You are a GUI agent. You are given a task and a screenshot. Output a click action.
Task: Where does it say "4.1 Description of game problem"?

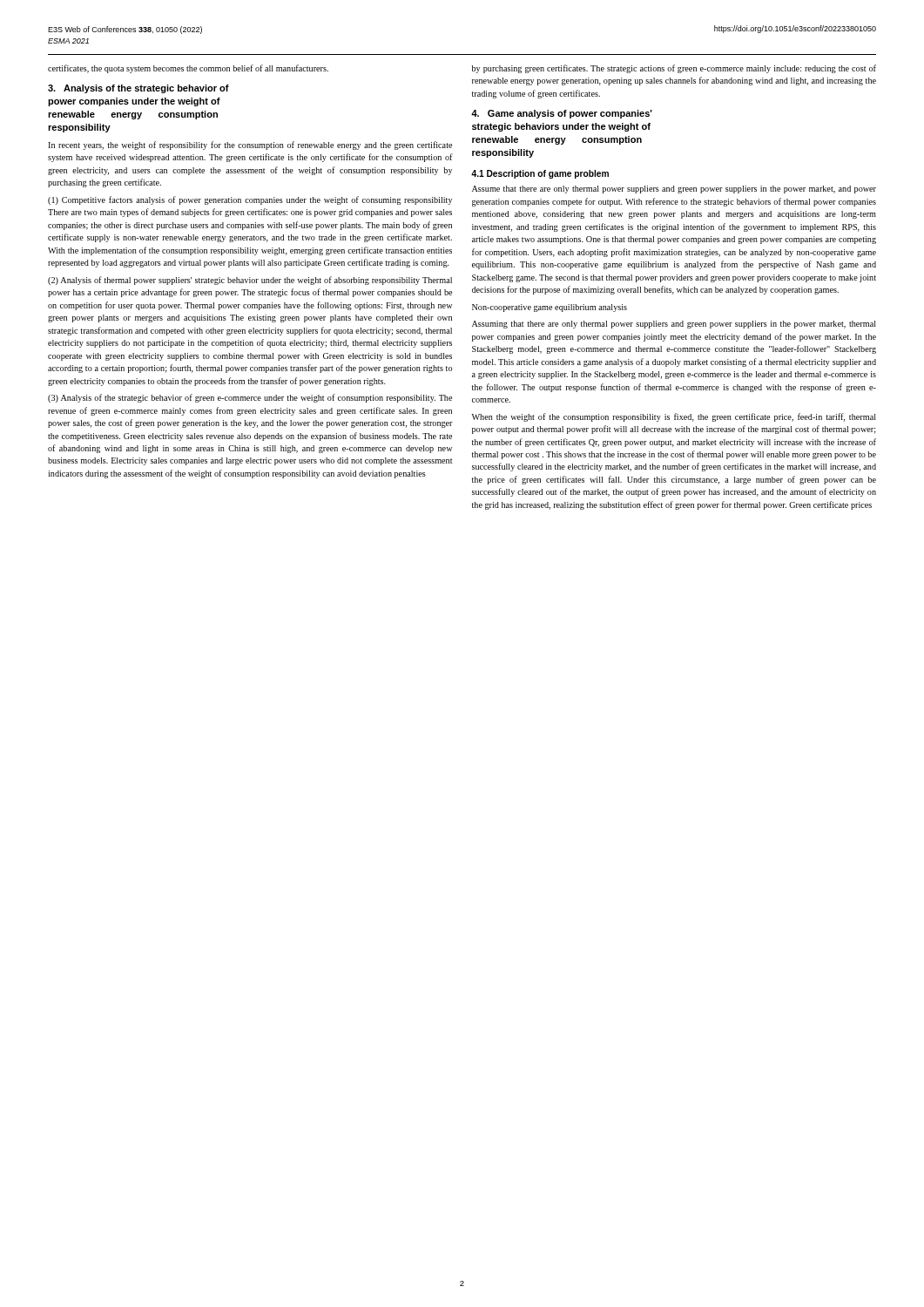click(x=540, y=174)
